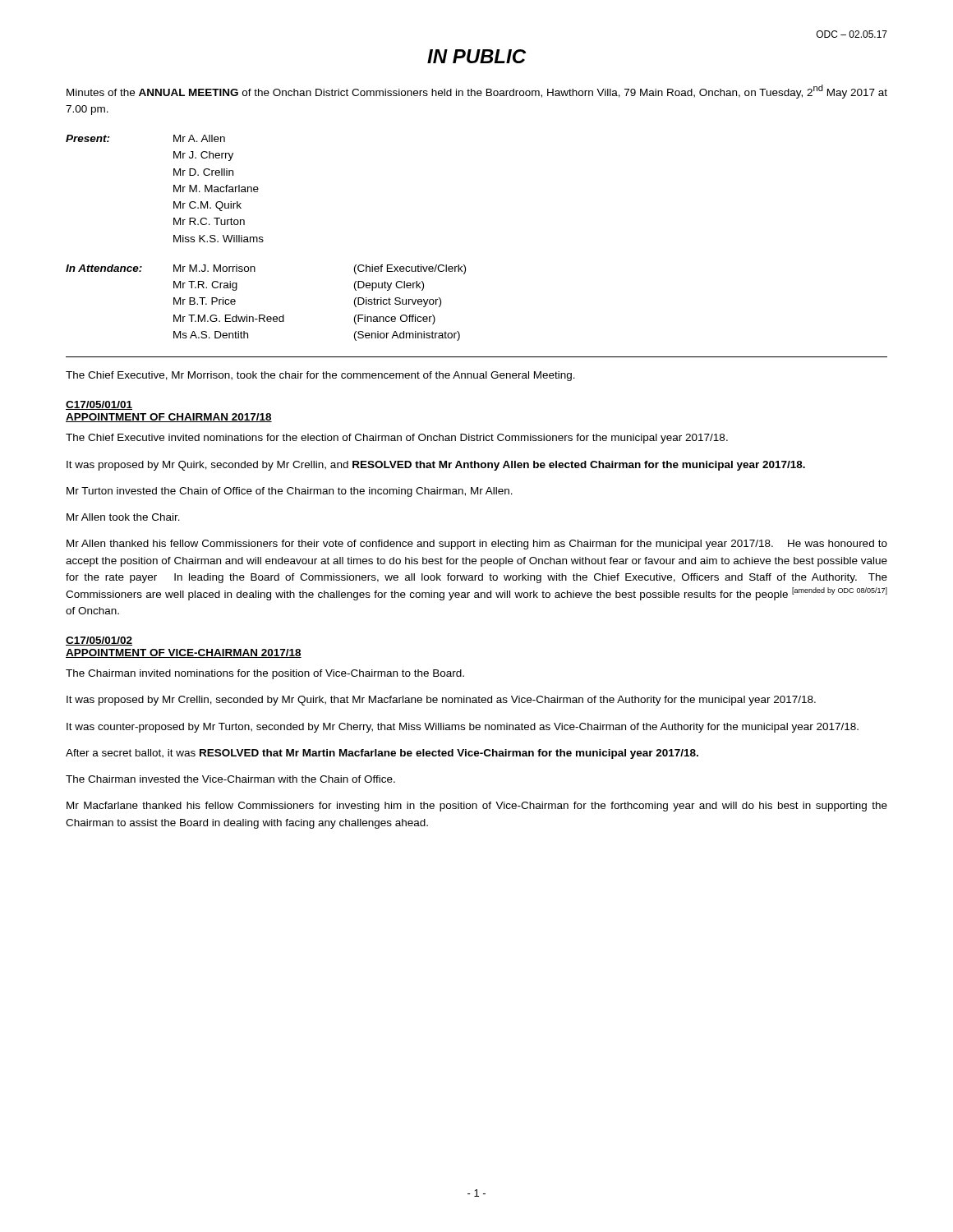Select the text block that says "In Attendance: Mr M.J. Morrison (Chief Executive/Clerk)"

[102, 269]
